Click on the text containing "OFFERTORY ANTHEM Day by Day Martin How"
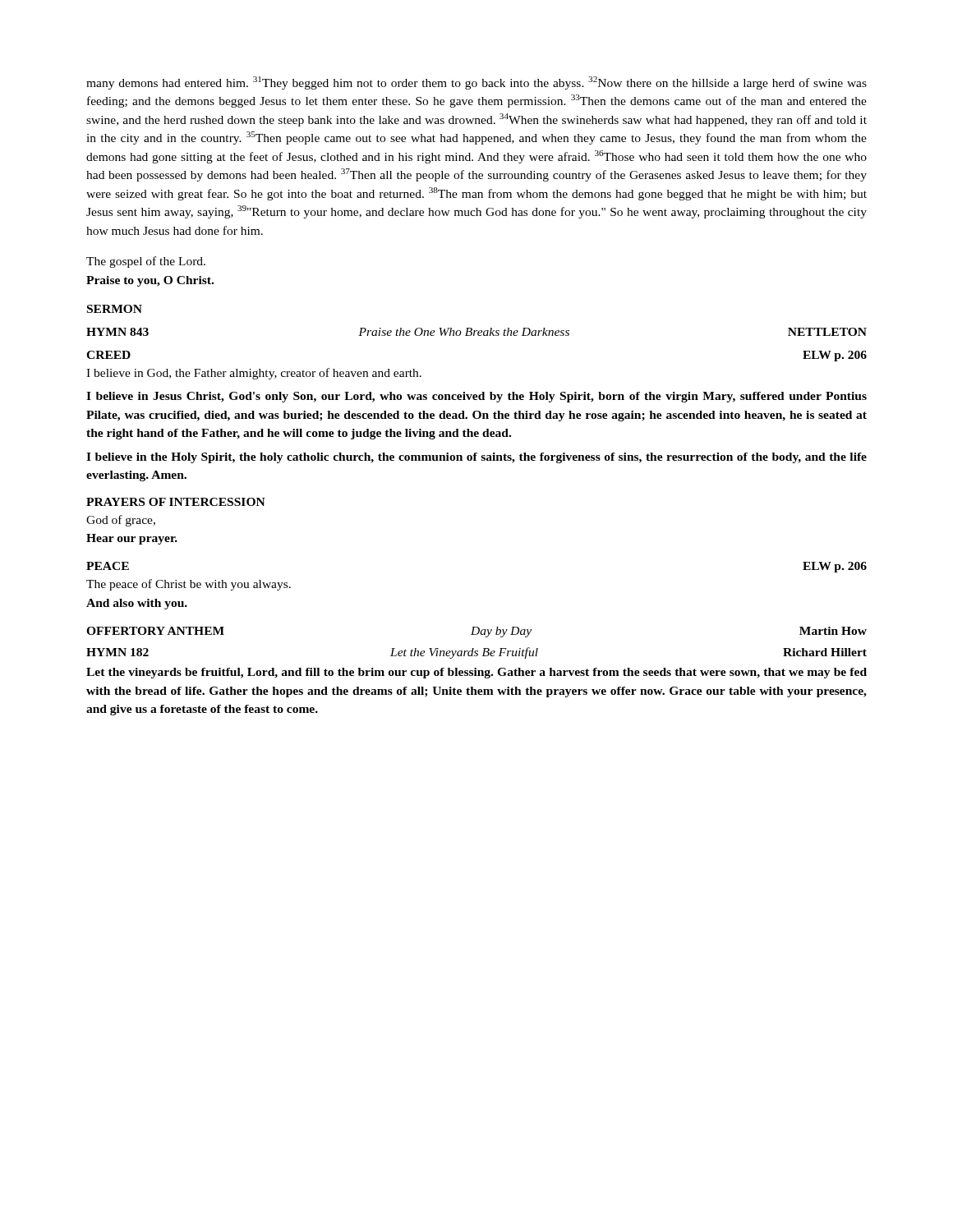The width and height of the screenshot is (953, 1232). [x=476, y=631]
